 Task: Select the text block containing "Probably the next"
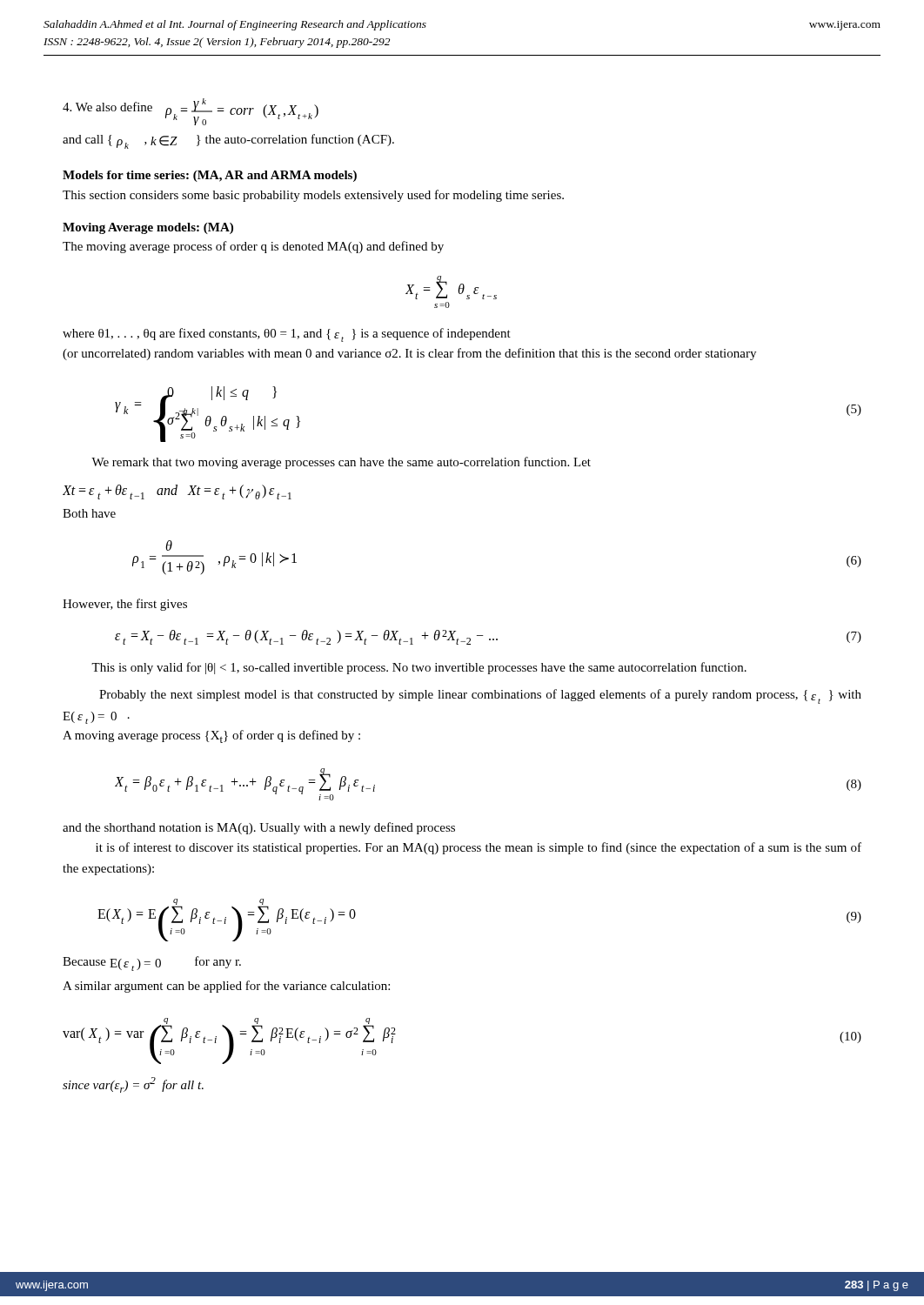coord(462,706)
